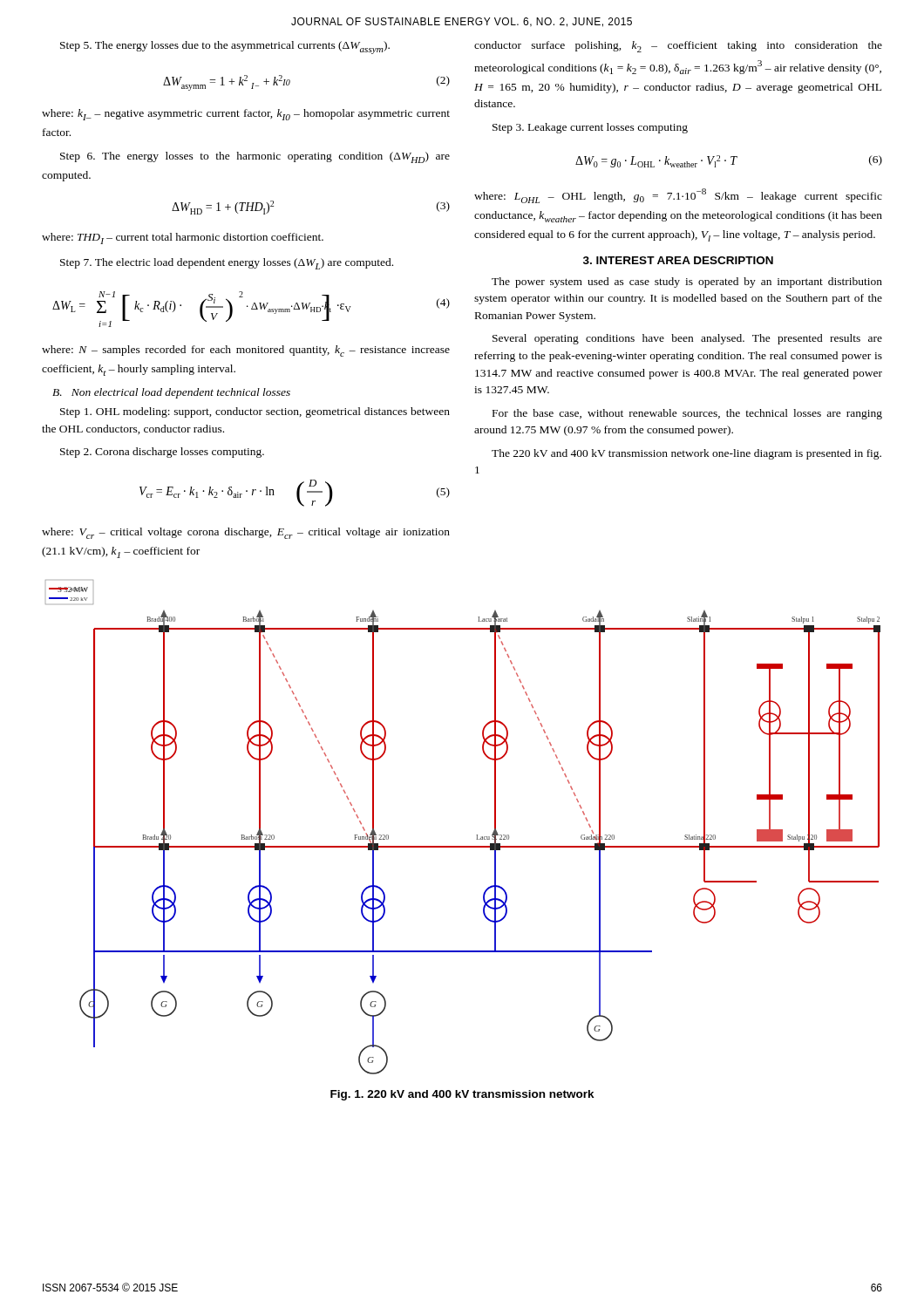
Task: Click on the text block with the text "B. Non electrical"
Action: pyautogui.click(x=251, y=393)
